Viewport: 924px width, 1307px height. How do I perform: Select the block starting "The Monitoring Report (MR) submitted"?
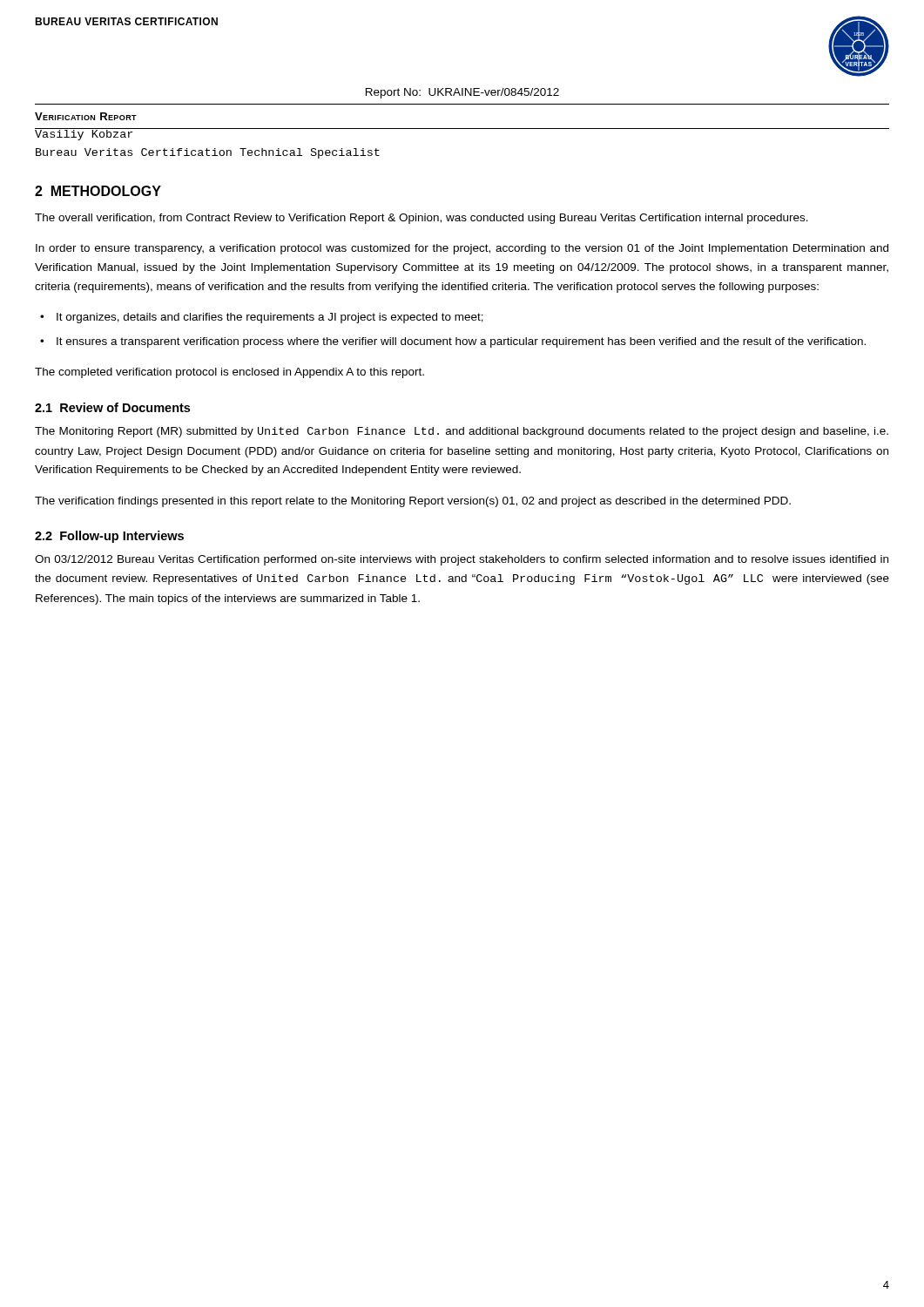[x=462, y=450]
